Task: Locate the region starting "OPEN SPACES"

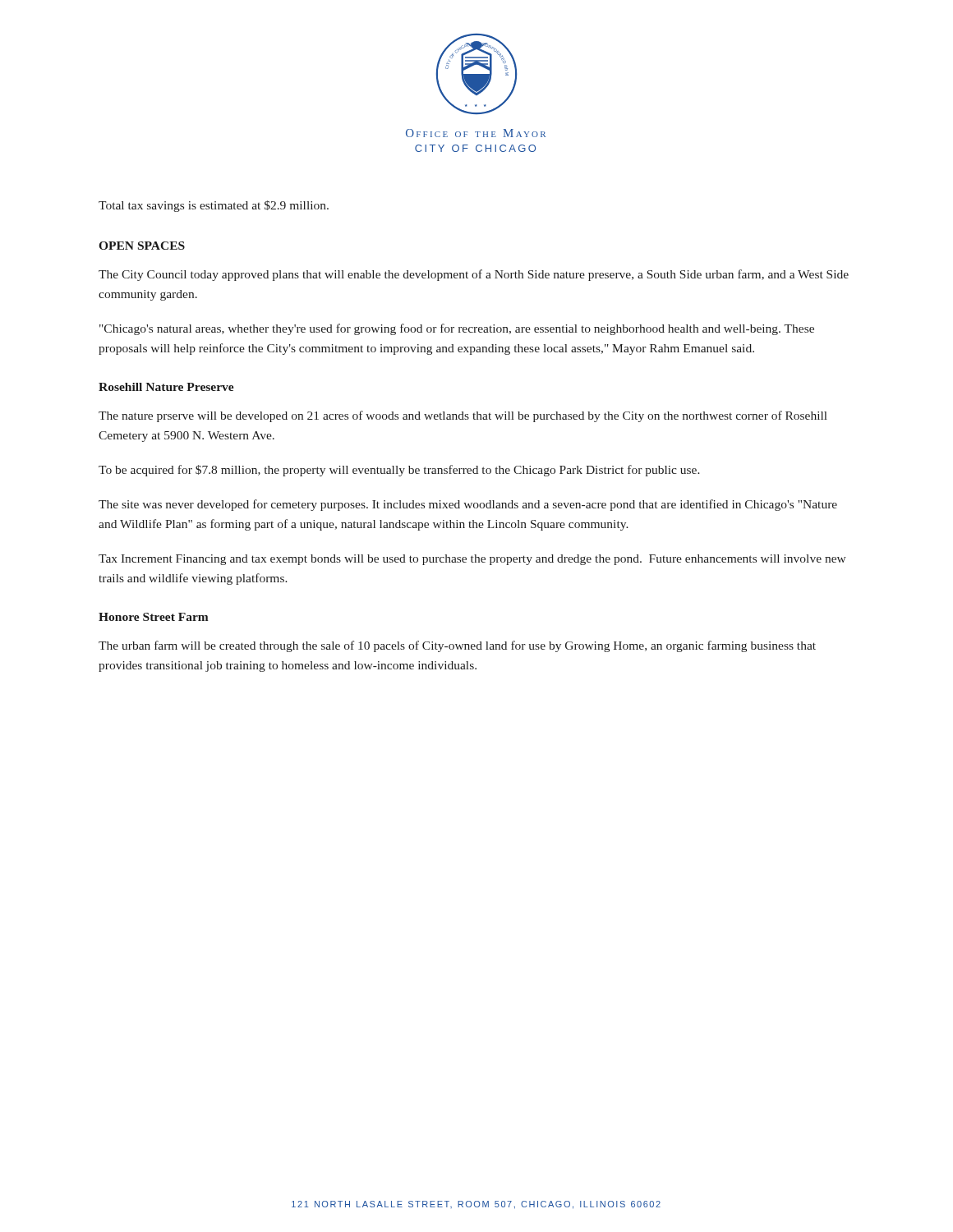Action: point(142,245)
